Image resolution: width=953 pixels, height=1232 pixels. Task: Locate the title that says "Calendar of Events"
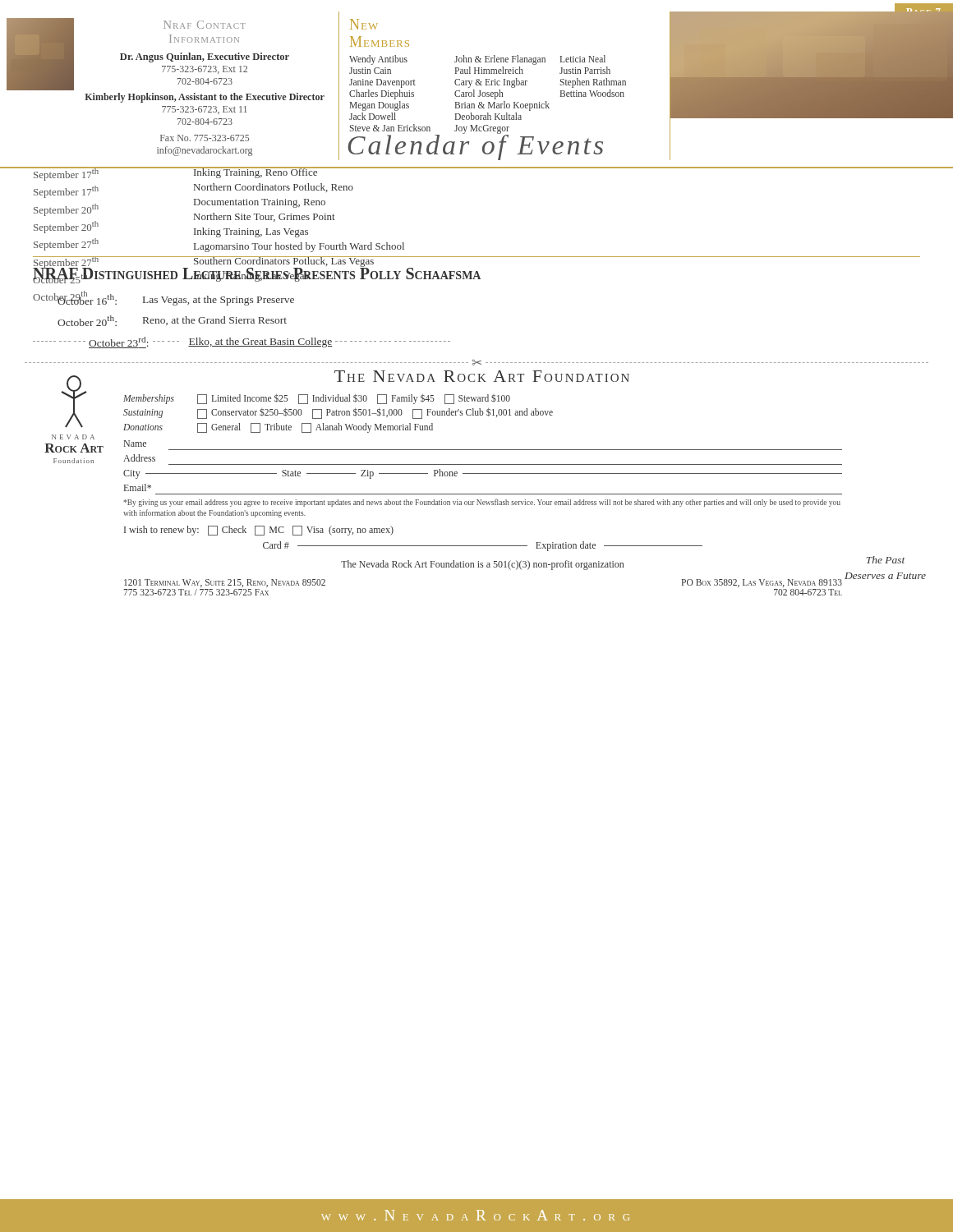pyautogui.click(x=476, y=145)
